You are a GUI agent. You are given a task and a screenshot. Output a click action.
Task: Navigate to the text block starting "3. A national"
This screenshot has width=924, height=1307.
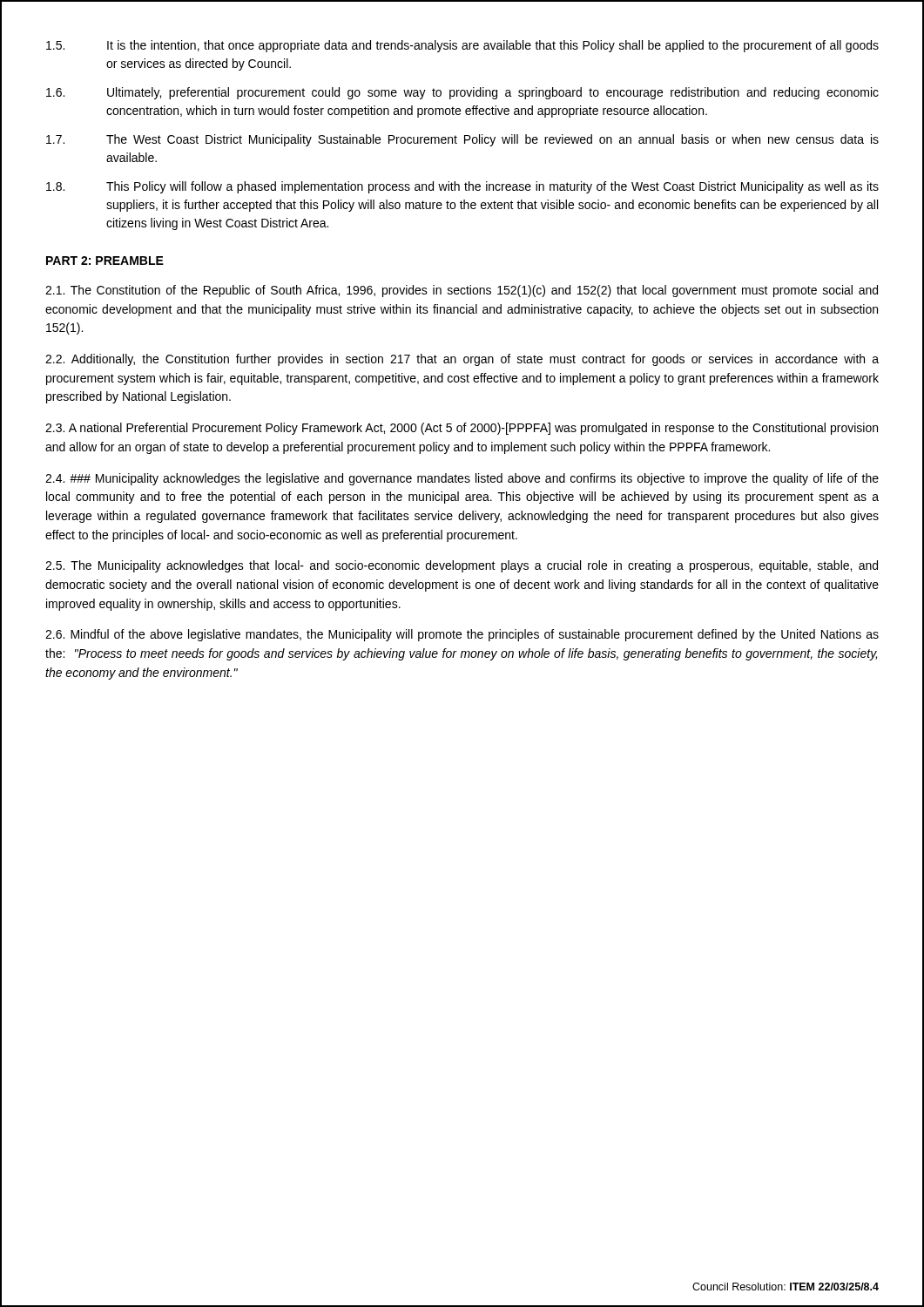[x=462, y=437]
